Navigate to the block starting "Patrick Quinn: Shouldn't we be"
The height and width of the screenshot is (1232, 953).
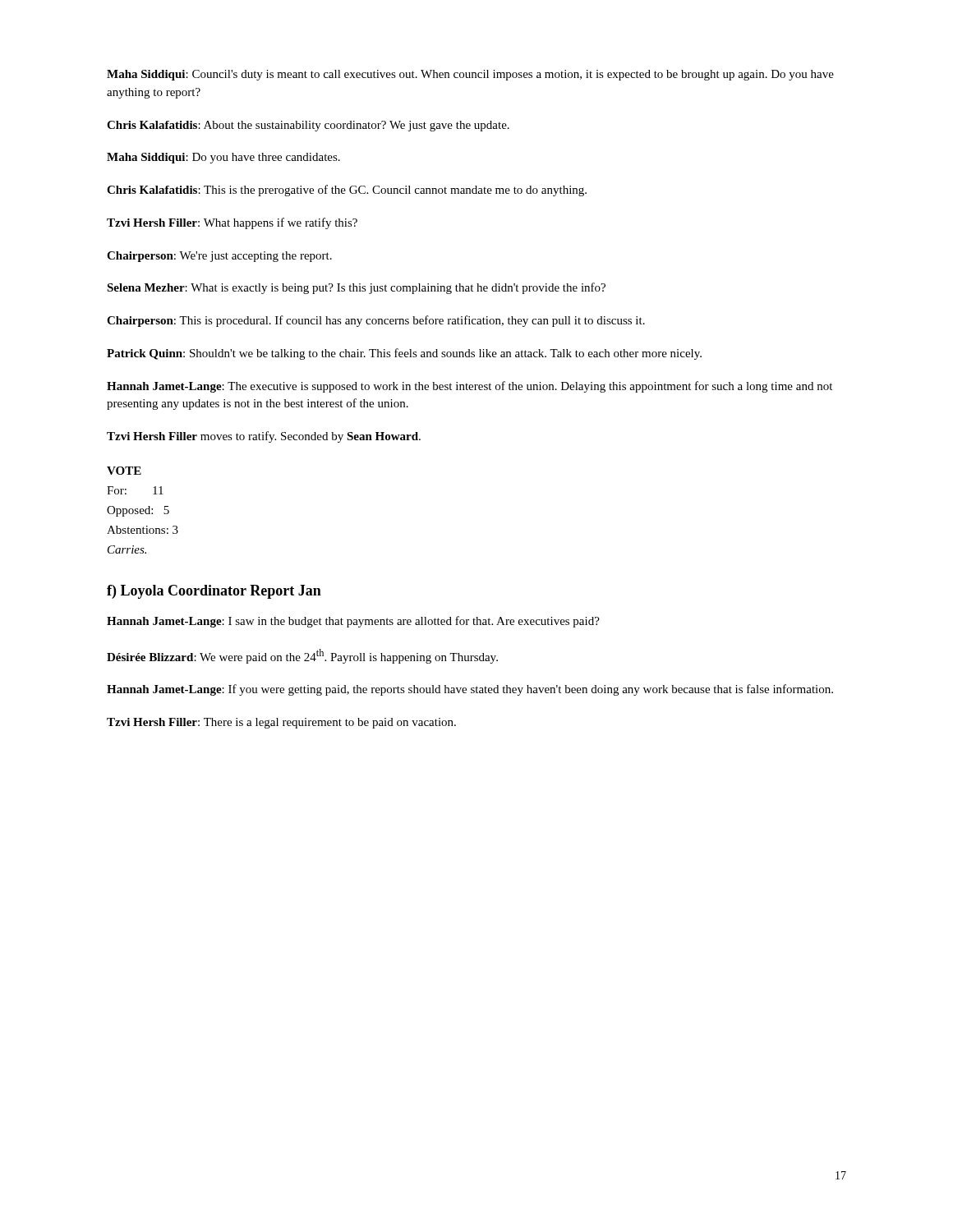coord(405,353)
